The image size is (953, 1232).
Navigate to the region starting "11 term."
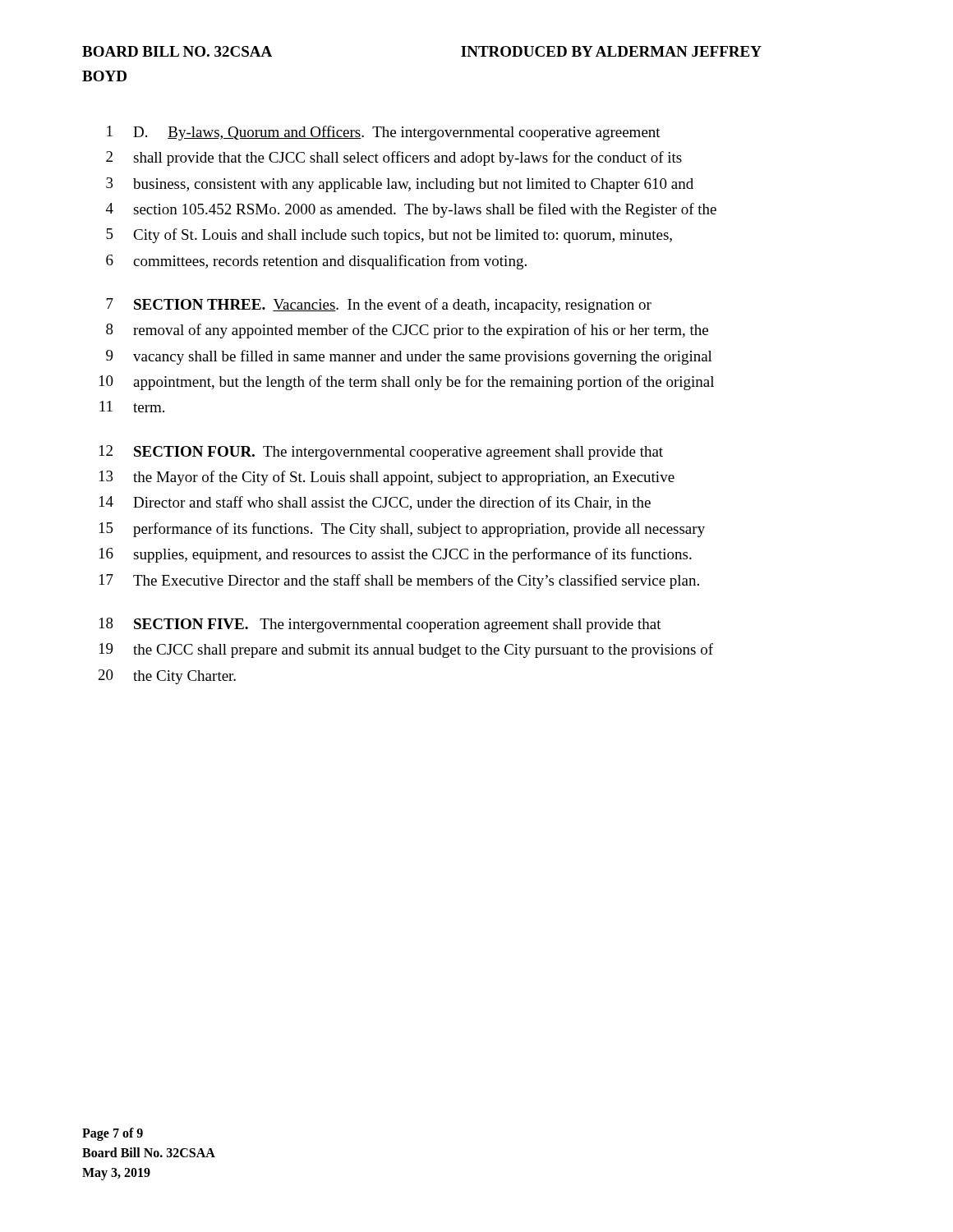(x=132, y=407)
